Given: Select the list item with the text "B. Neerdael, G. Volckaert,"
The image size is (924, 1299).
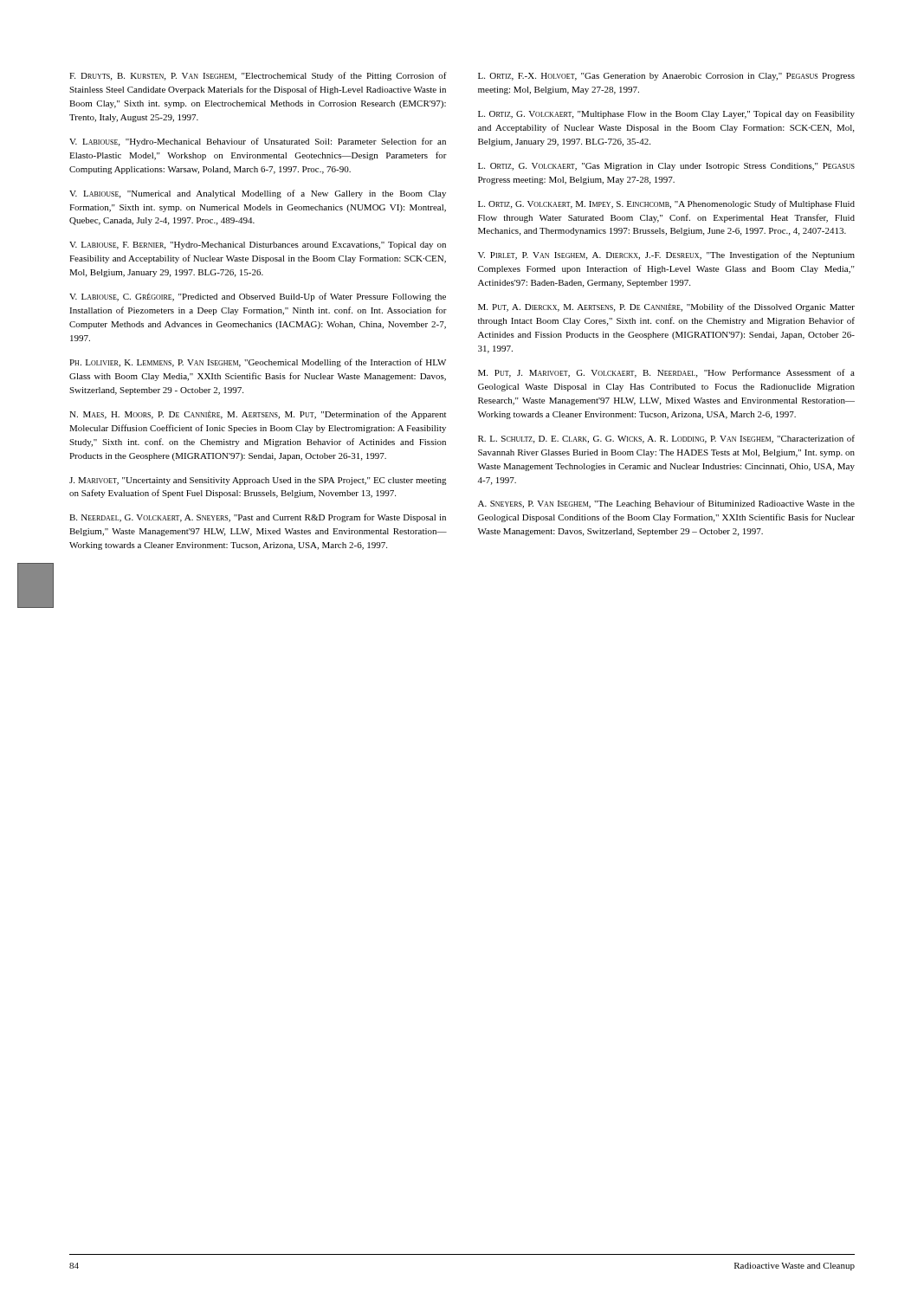Looking at the screenshot, I should (258, 532).
